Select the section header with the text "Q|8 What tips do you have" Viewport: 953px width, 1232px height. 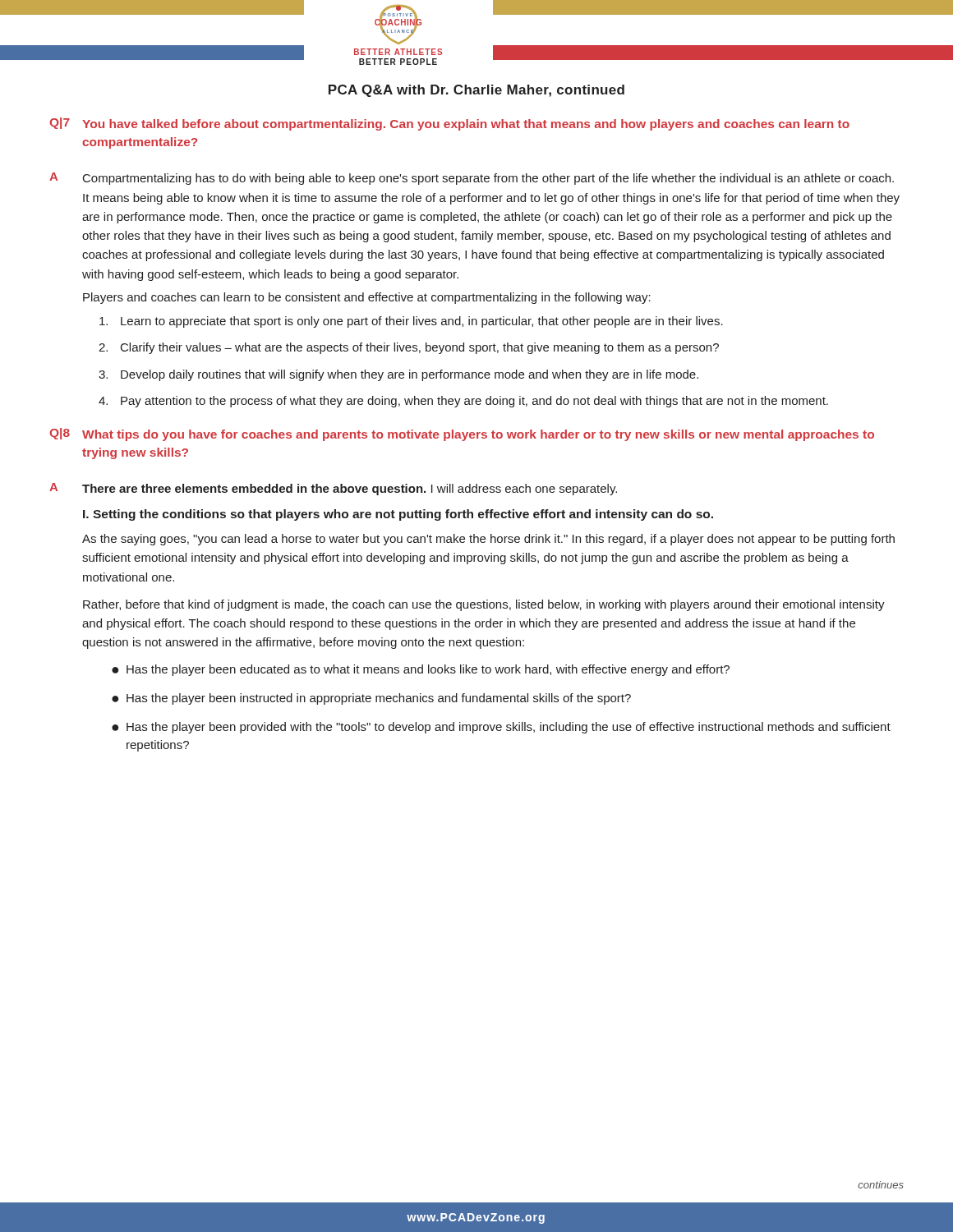point(476,443)
